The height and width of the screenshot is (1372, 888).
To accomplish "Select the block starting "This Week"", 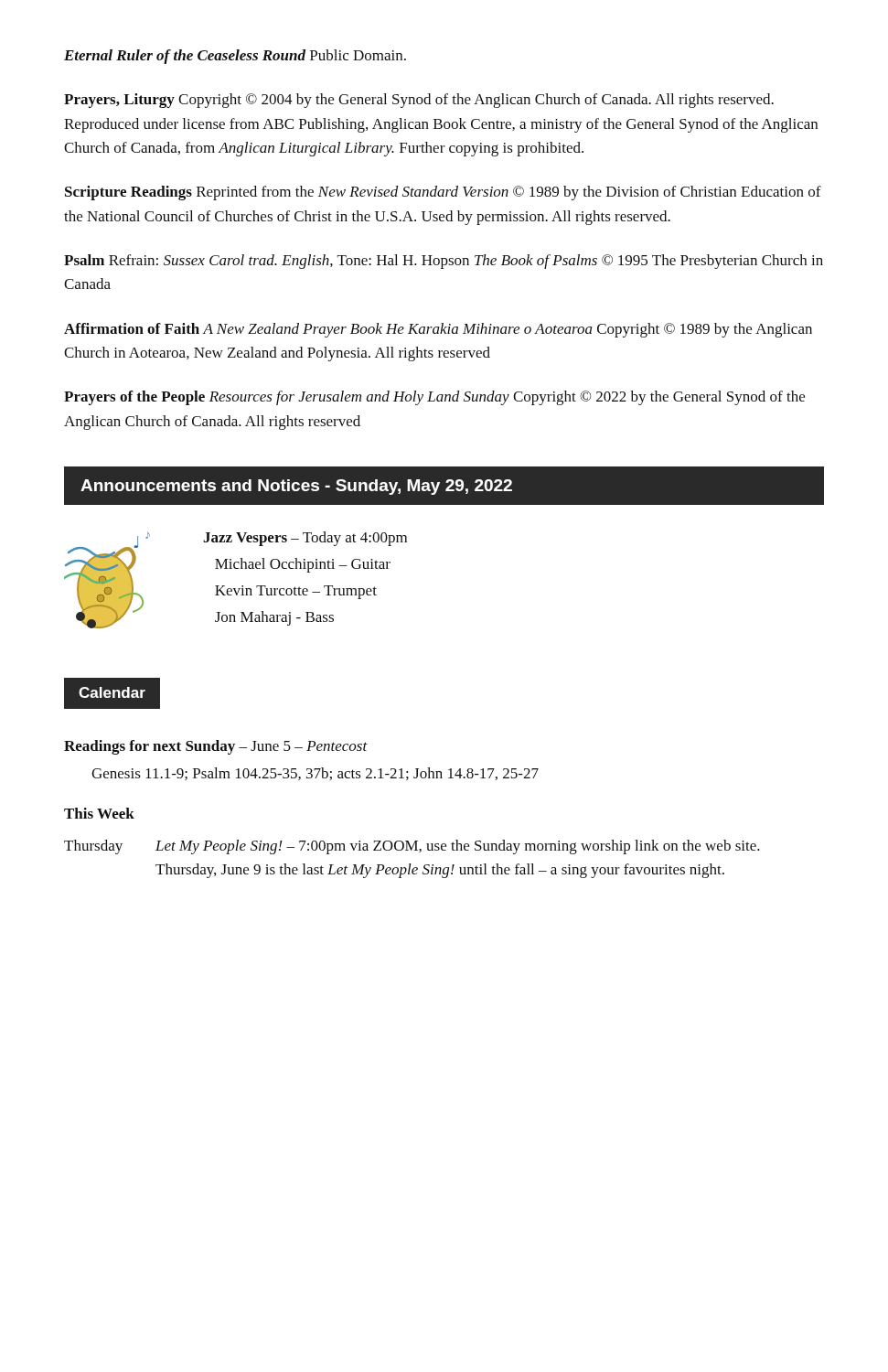I will [99, 813].
